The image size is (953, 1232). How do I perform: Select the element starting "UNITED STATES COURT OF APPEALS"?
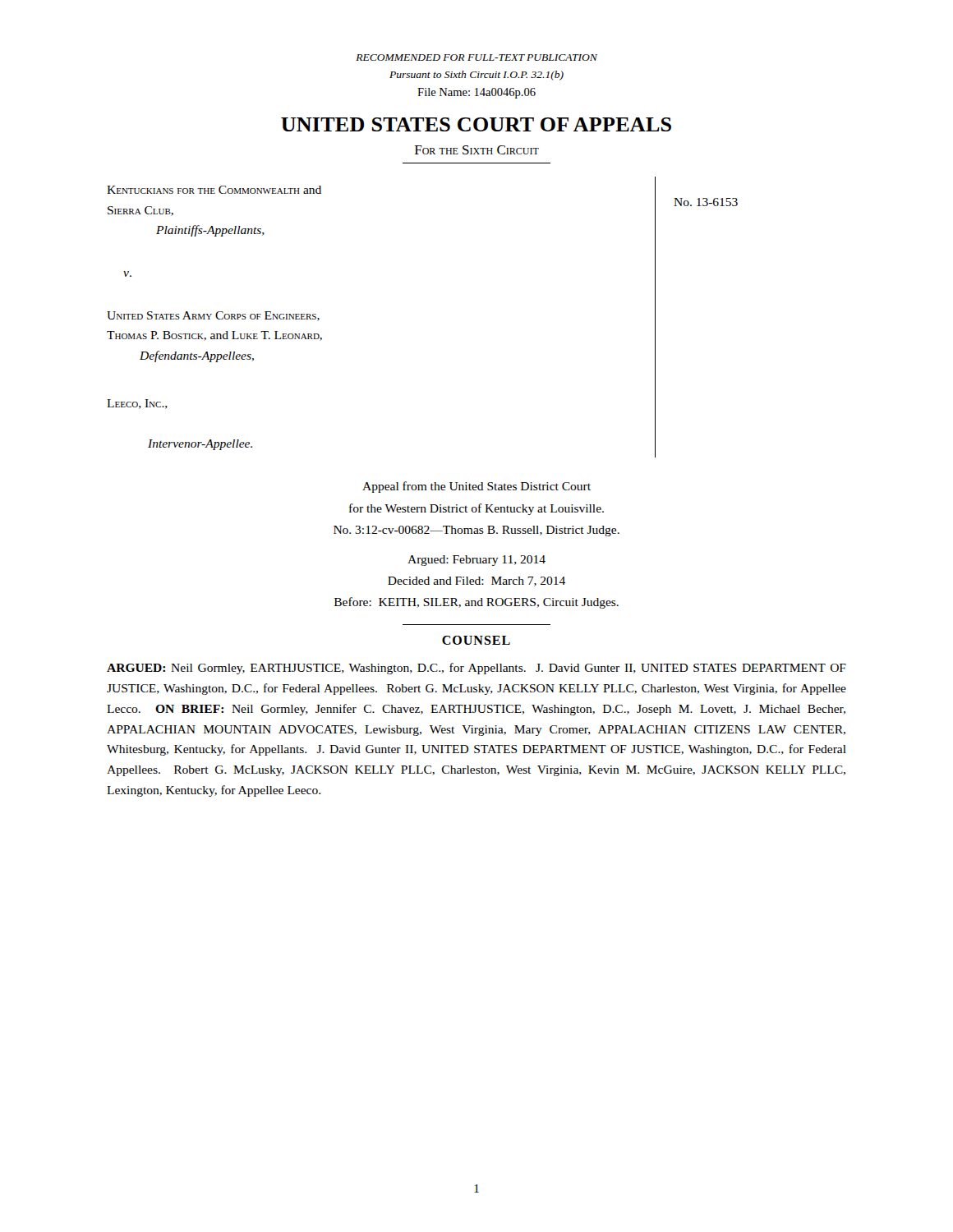tap(476, 124)
